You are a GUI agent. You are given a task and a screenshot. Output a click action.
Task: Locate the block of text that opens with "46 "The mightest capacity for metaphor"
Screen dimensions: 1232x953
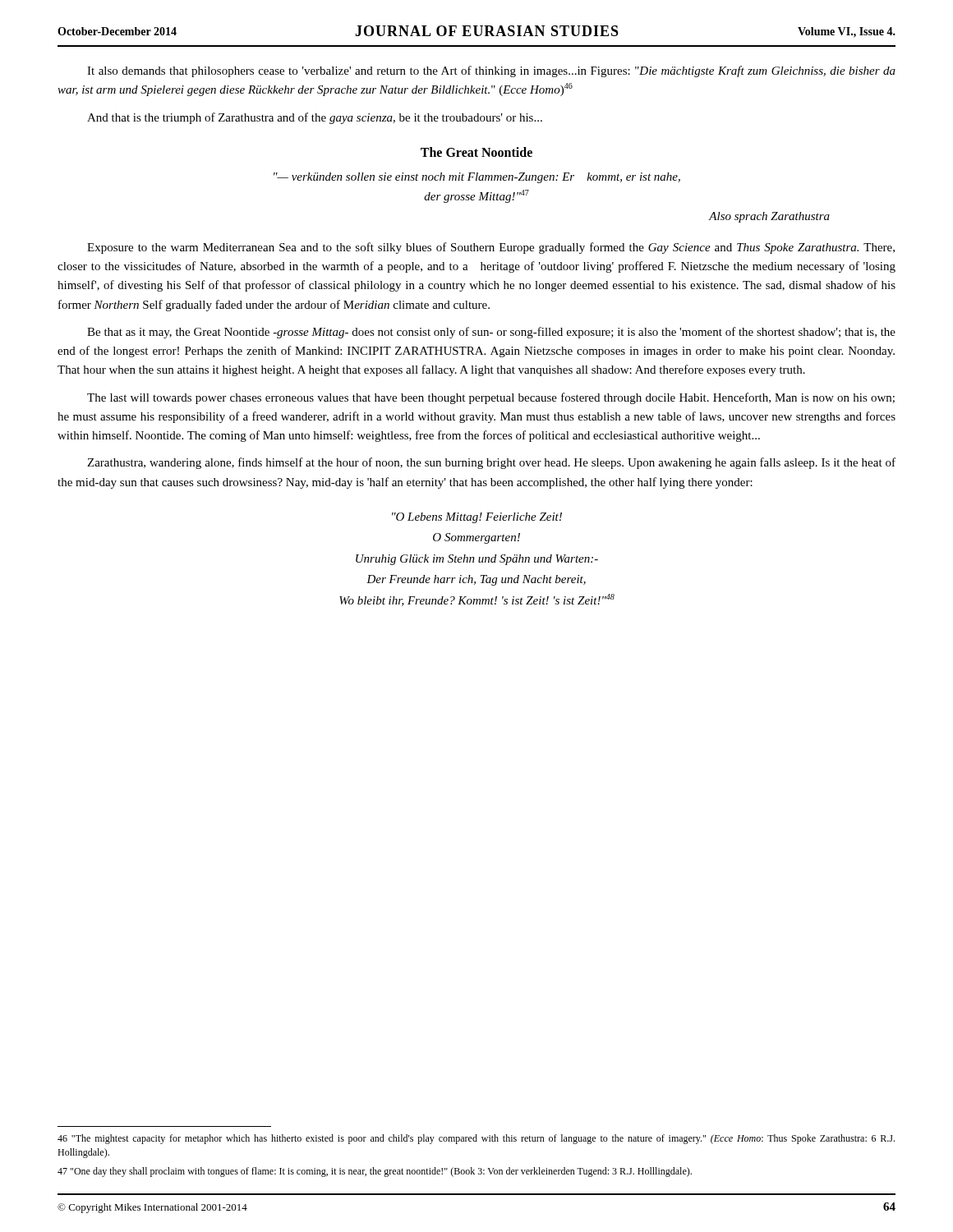(476, 1146)
